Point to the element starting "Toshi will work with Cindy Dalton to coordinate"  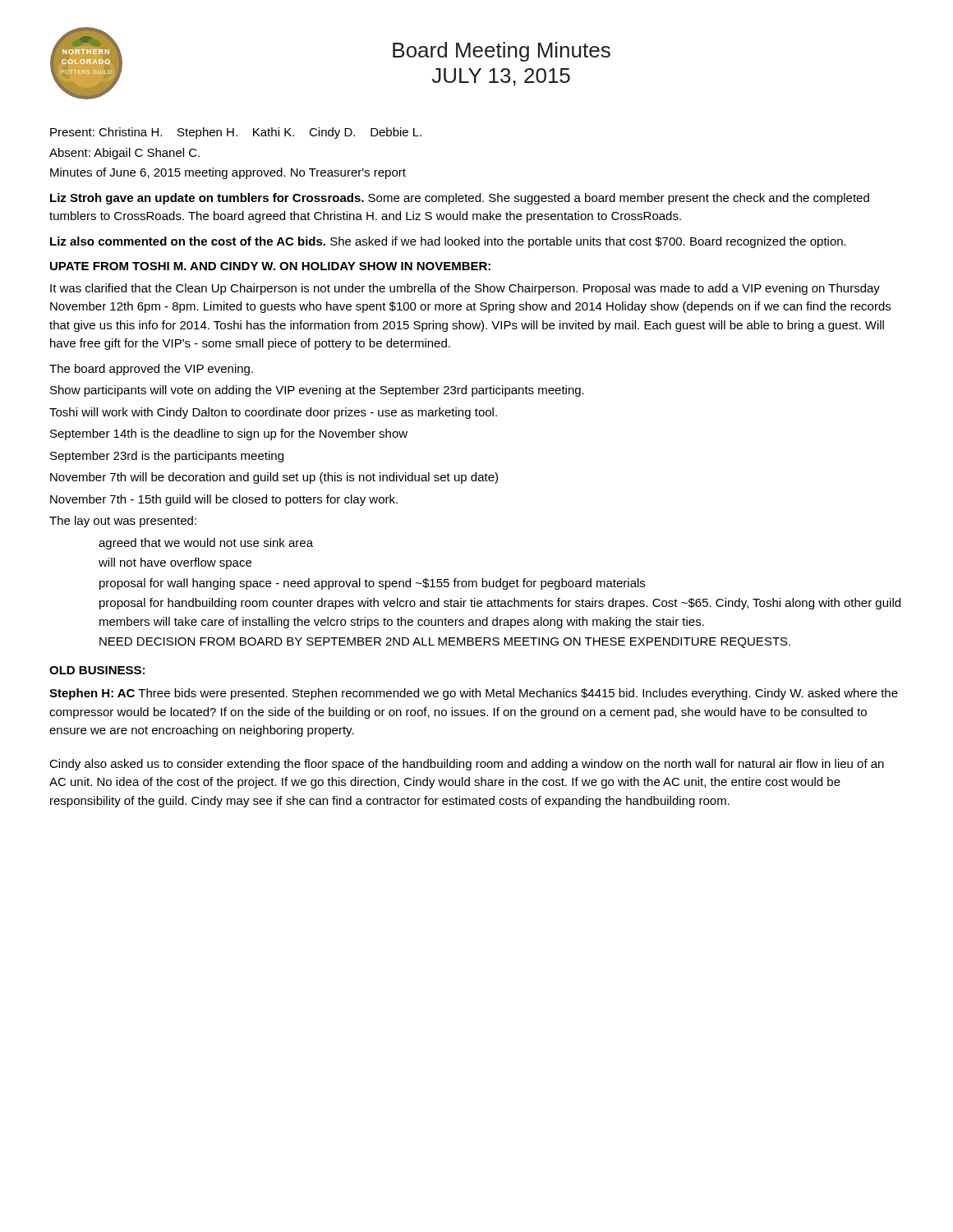(x=274, y=411)
